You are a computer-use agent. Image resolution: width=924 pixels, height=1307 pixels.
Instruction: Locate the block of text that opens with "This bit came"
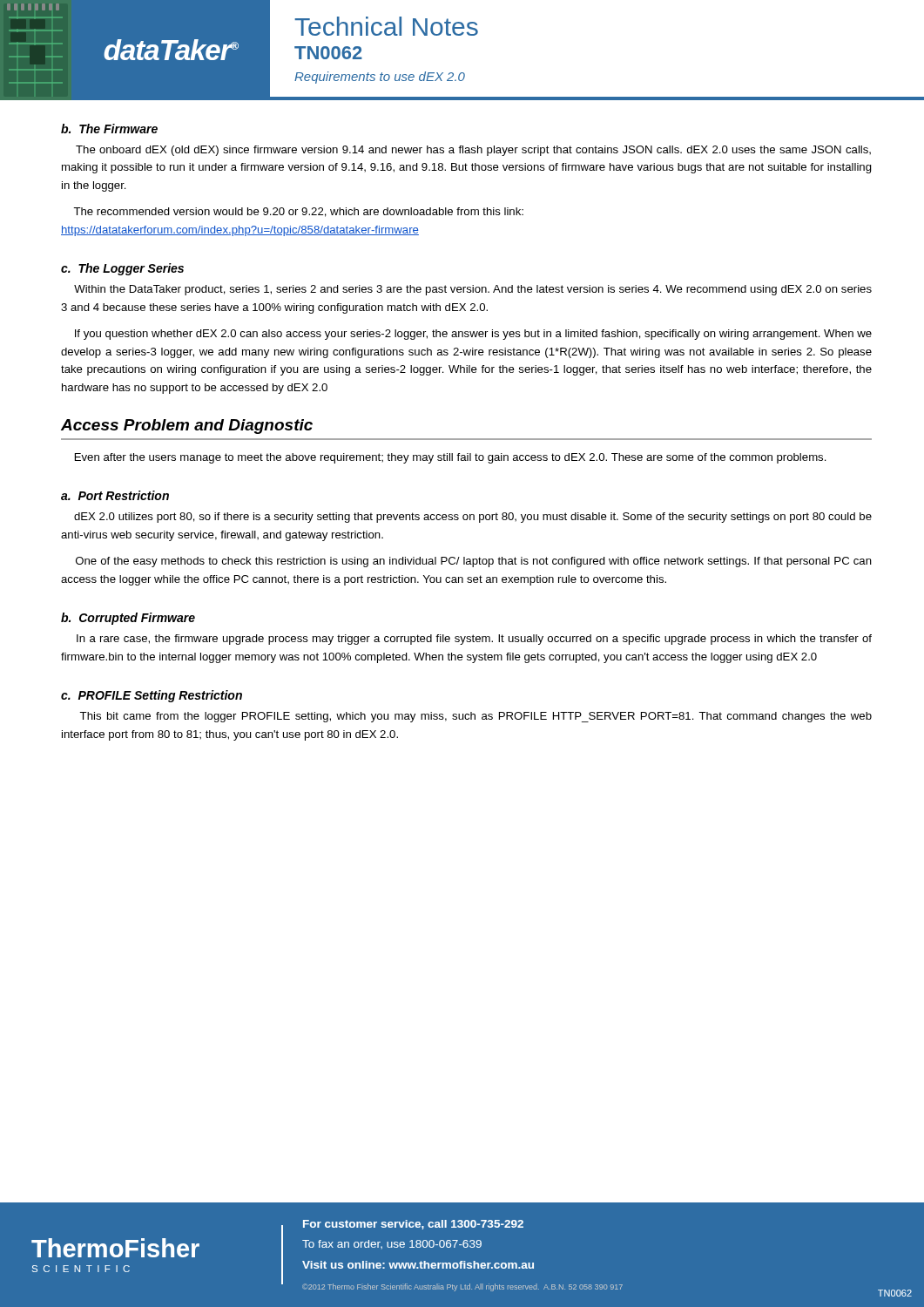(466, 725)
